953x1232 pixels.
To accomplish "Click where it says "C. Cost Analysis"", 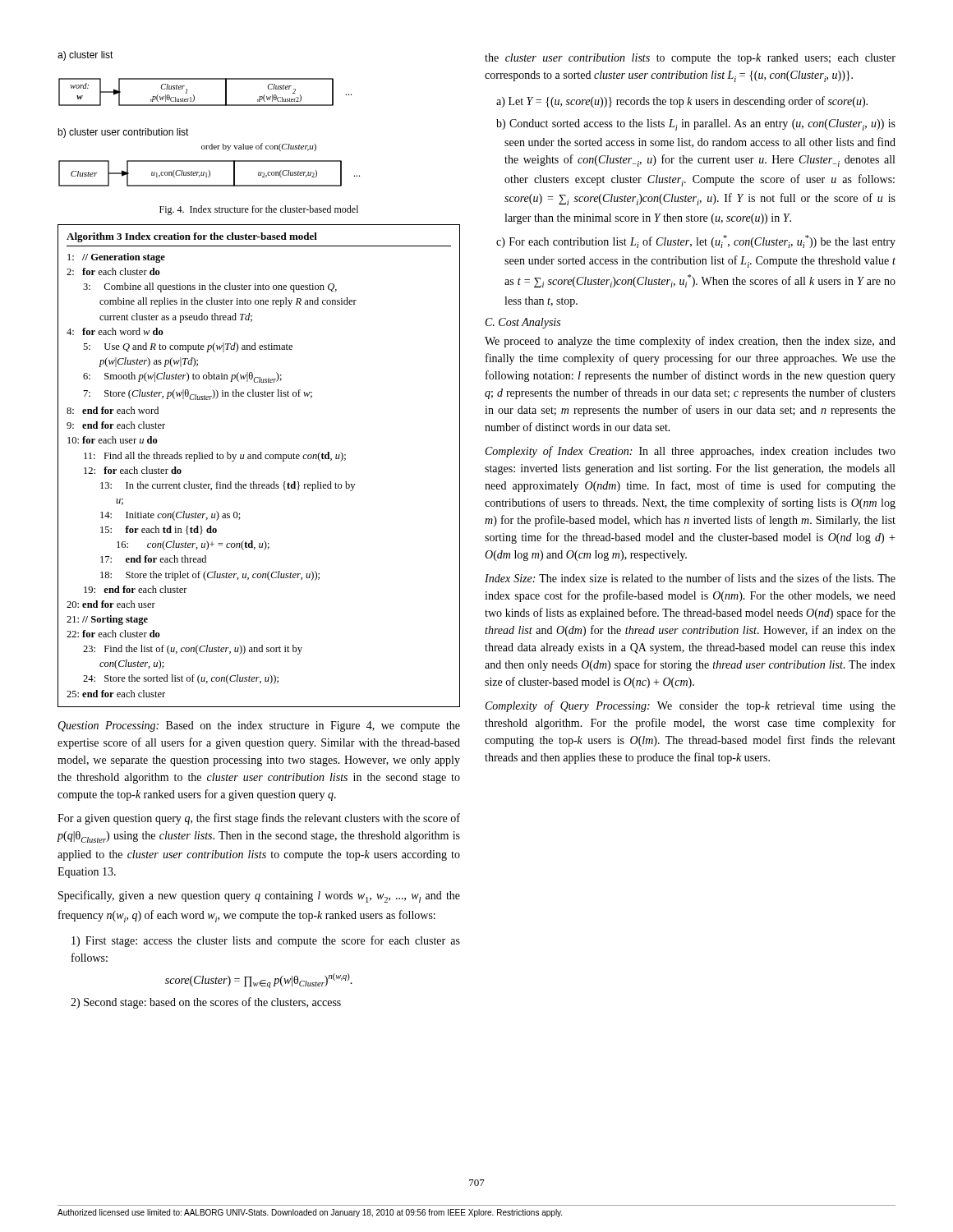I will [x=523, y=322].
